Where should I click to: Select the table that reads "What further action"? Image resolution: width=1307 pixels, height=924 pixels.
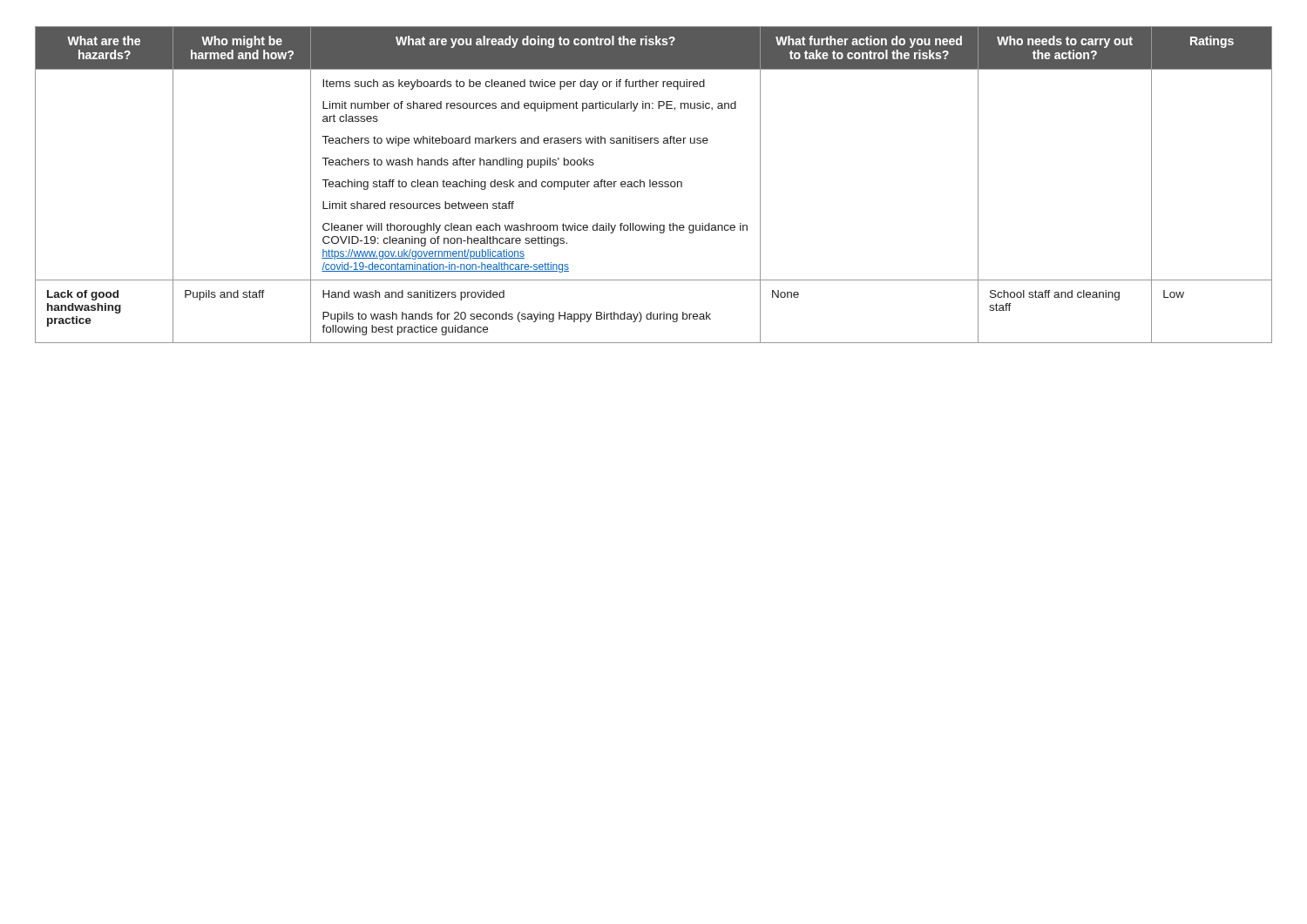tap(654, 185)
